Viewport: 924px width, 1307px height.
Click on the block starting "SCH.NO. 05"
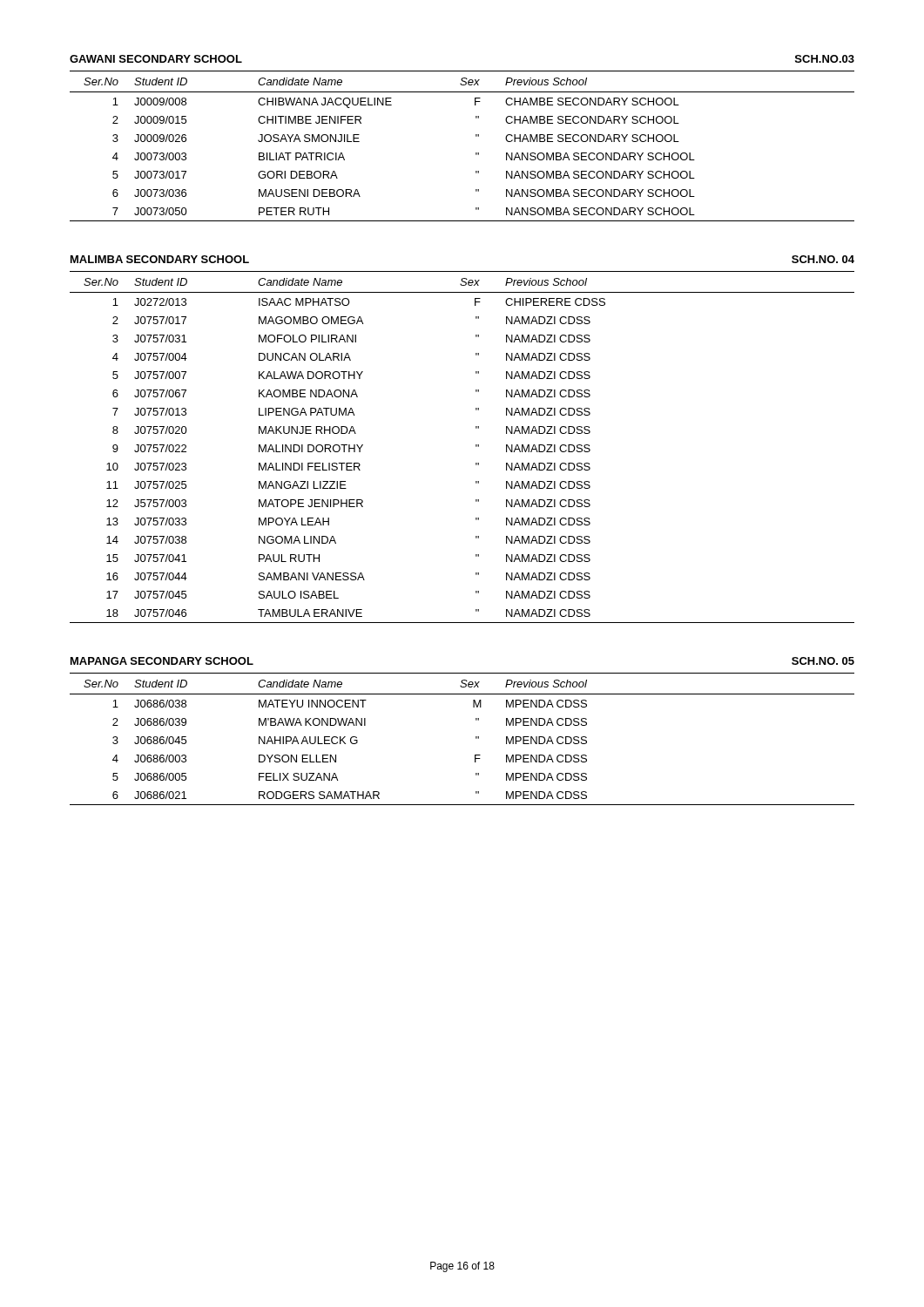(x=823, y=661)
